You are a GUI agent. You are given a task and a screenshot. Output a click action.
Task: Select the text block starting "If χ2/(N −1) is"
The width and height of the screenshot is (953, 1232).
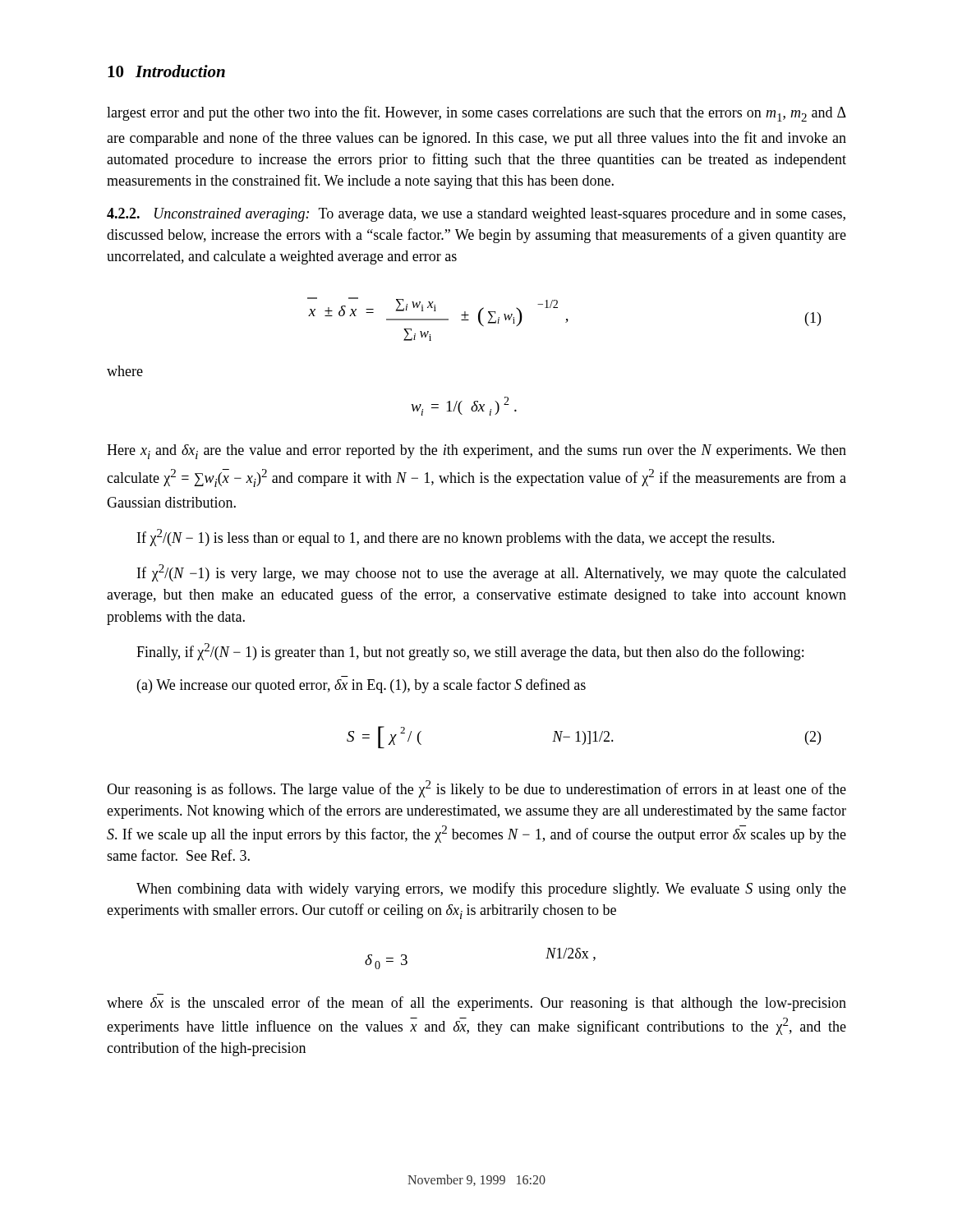coord(476,594)
